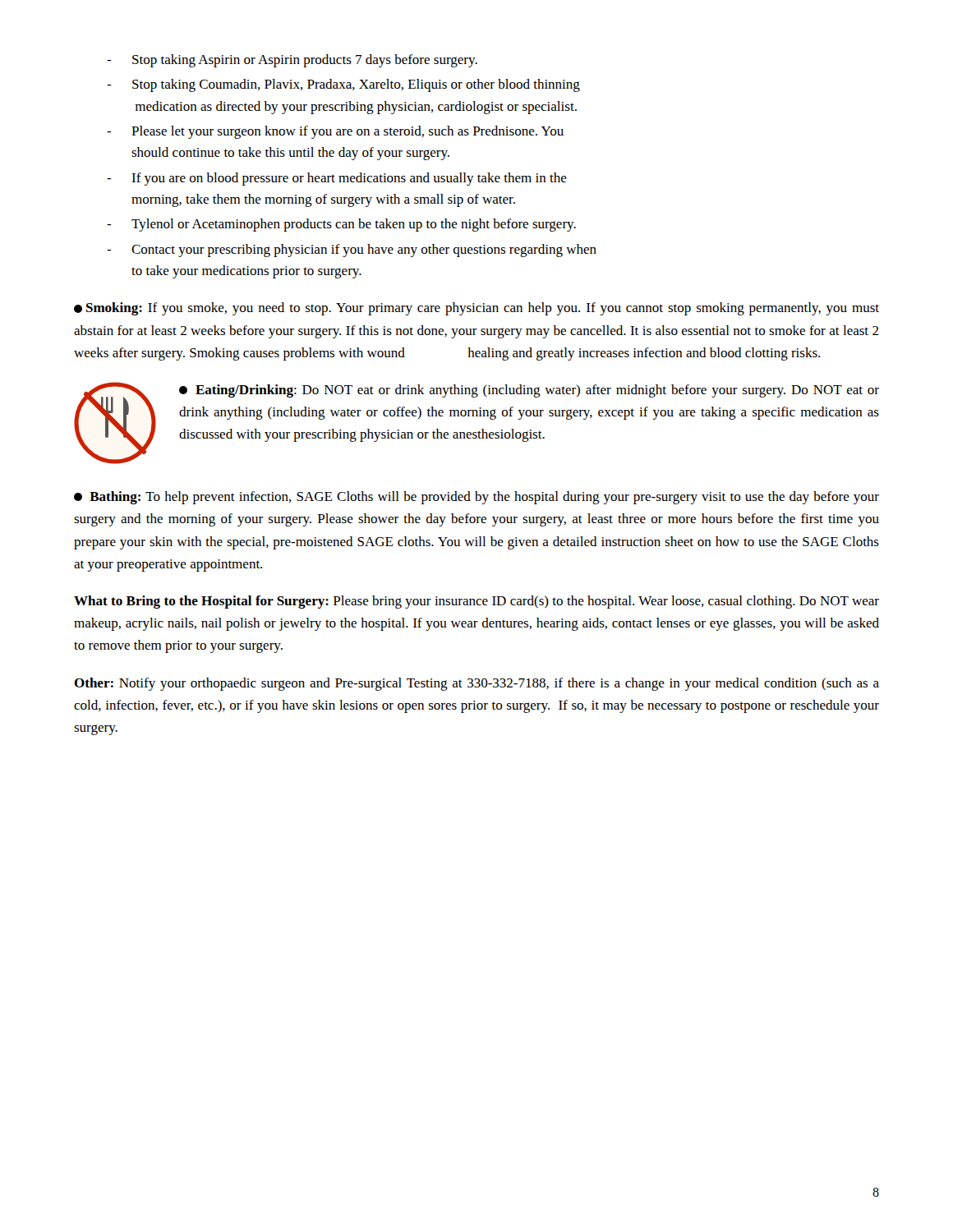Image resolution: width=953 pixels, height=1232 pixels.
Task: Find the block on this page that starts "Other: Notify your orthopaedic surgeon and"
Action: (x=476, y=705)
